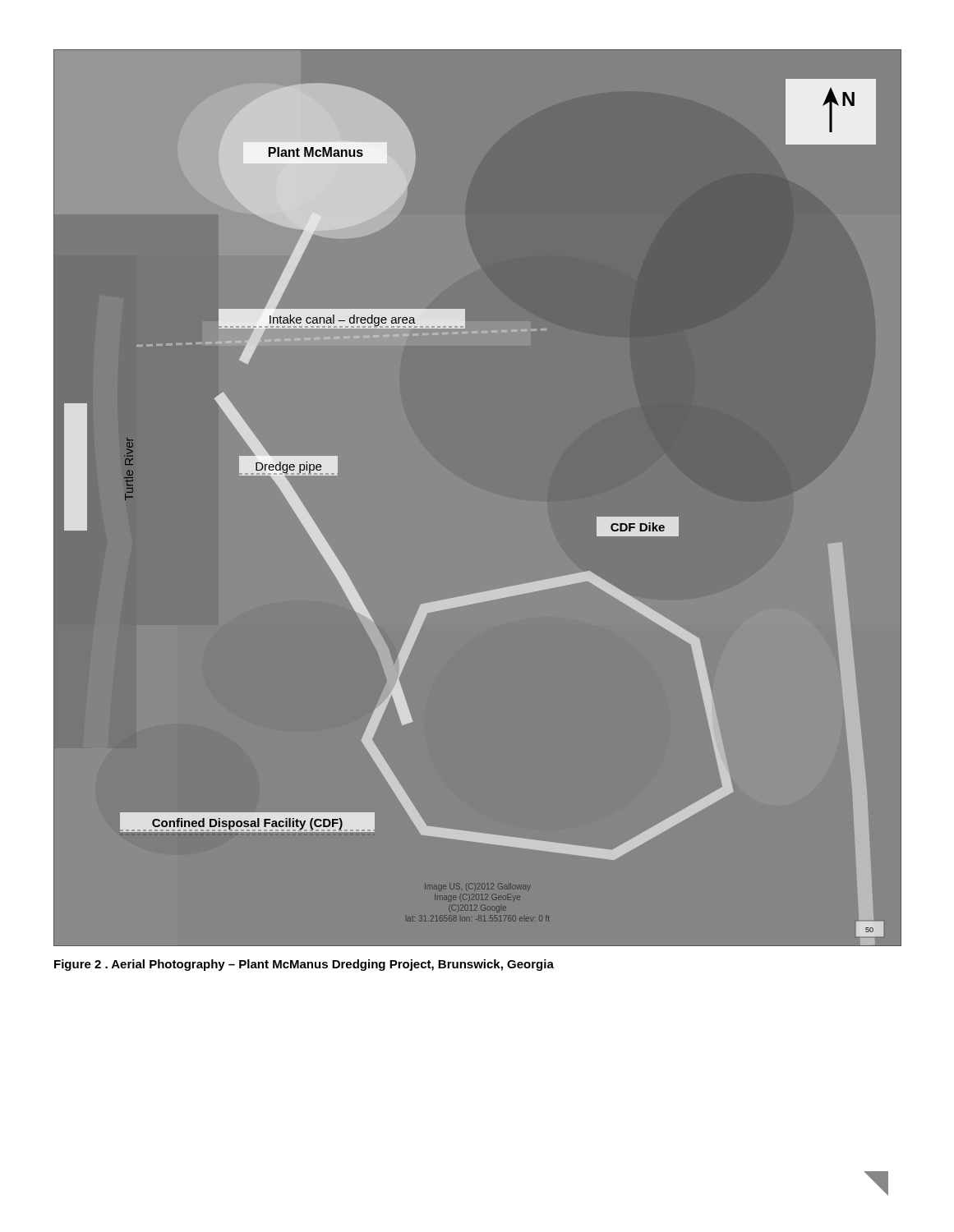954x1232 pixels.
Task: Find the photo
Action: [x=477, y=497]
